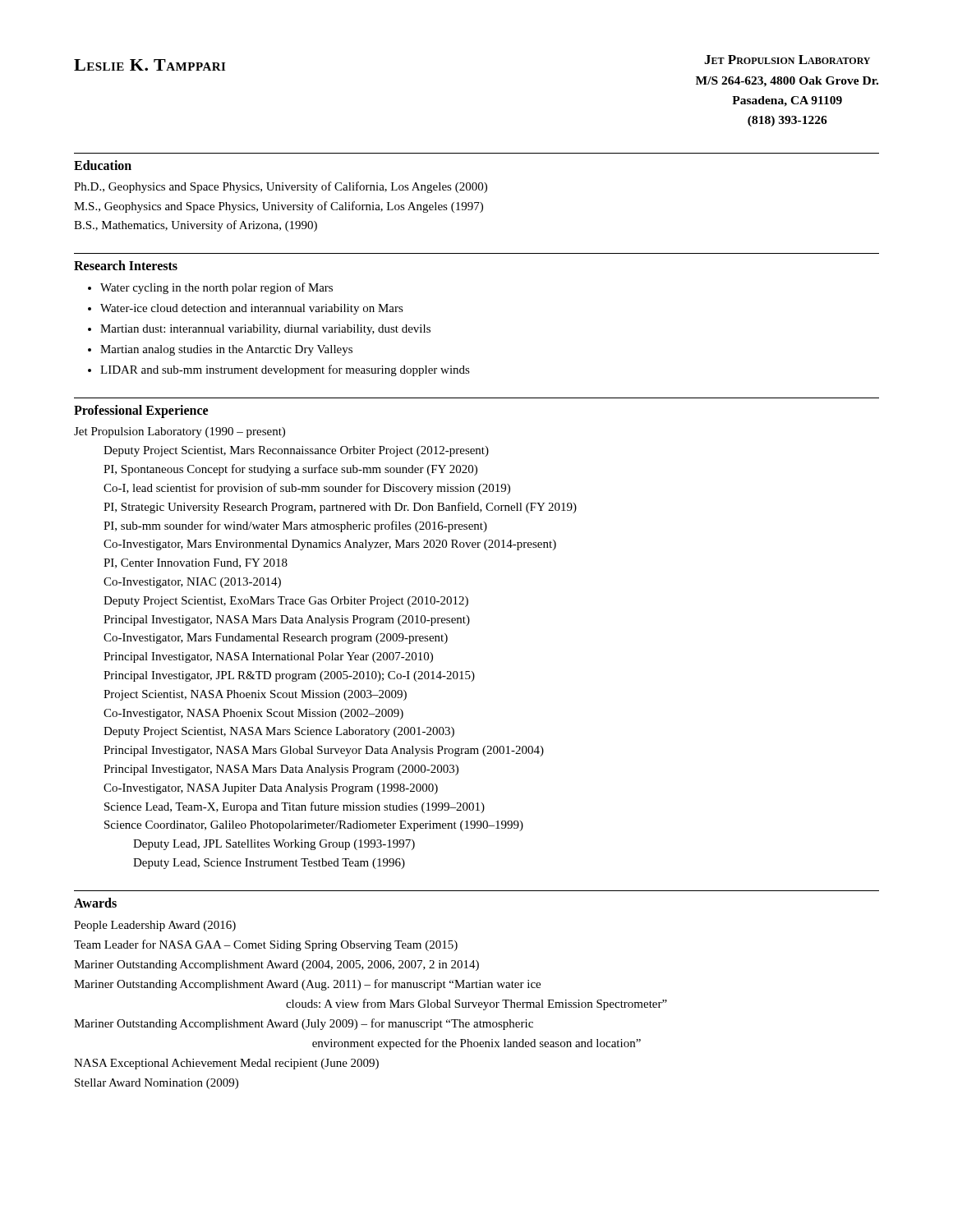Click the passage that begins "Deputy Project Scientist, Mars Reconnaissance"
Image resolution: width=953 pixels, height=1232 pixels.
[340, 656]
